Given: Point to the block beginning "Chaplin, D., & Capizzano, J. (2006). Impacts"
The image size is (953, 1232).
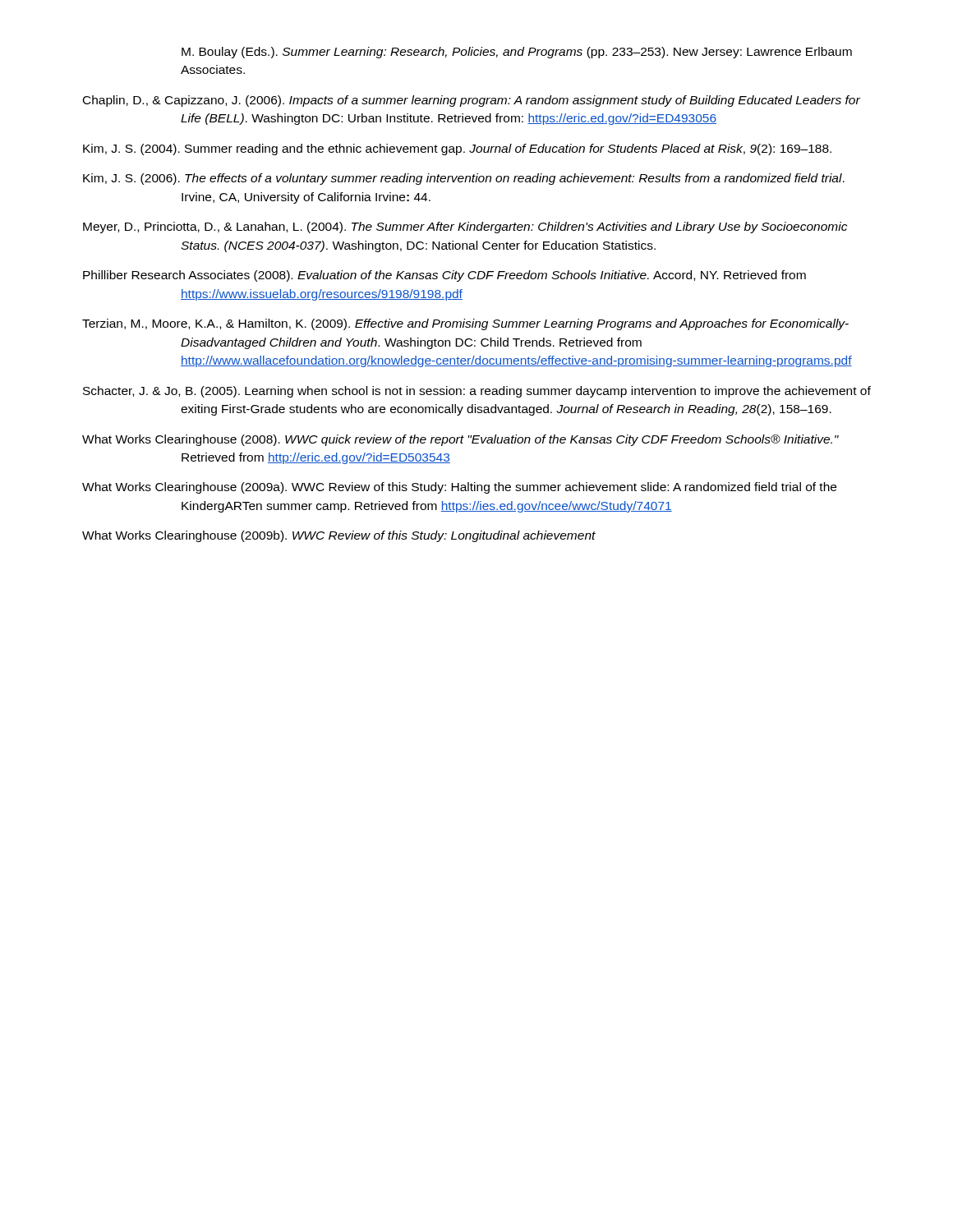Looking at the screenshot, I should (471, 109).
